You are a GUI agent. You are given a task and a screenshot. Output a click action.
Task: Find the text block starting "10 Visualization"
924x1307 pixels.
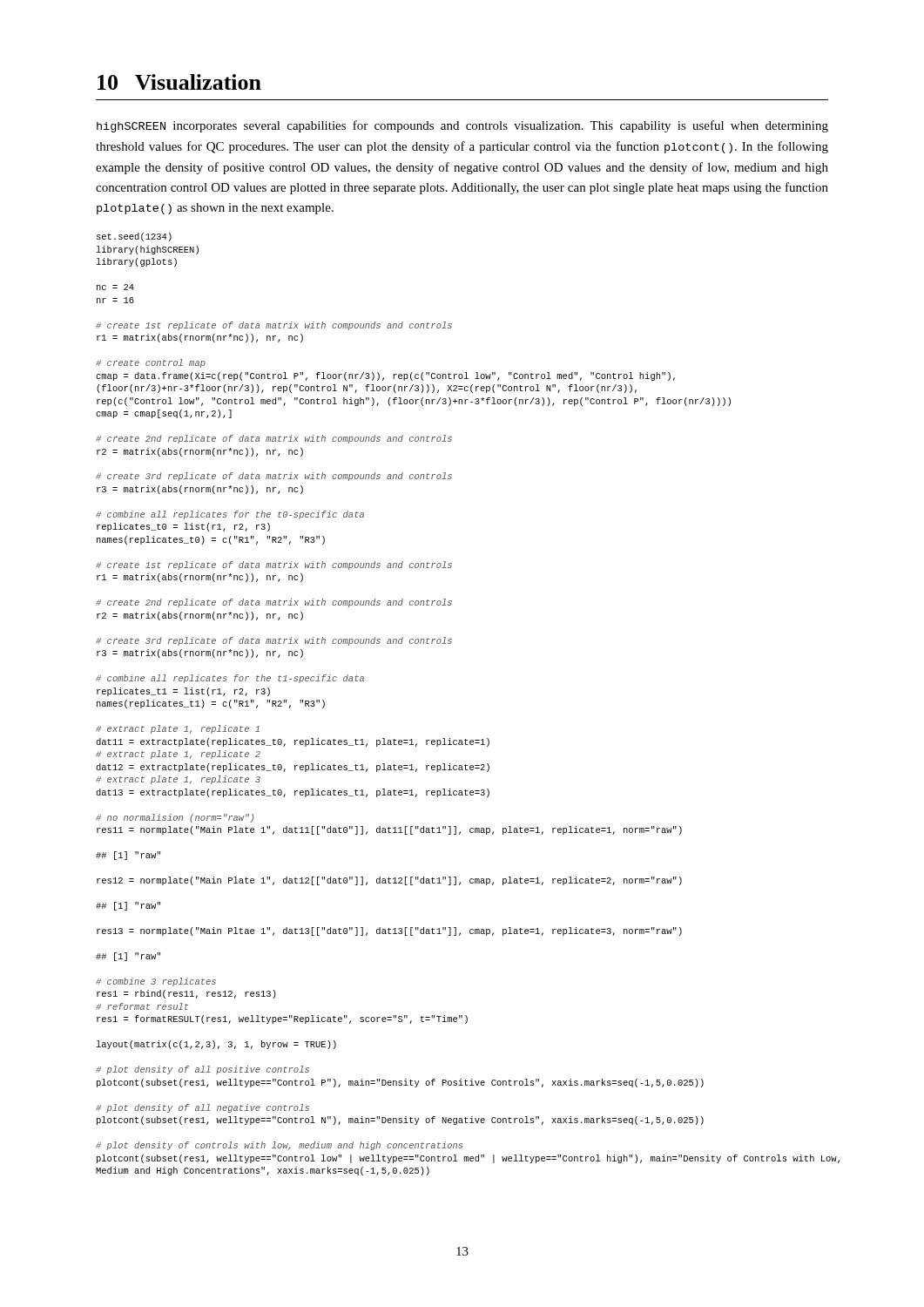(x=179, y=82)
